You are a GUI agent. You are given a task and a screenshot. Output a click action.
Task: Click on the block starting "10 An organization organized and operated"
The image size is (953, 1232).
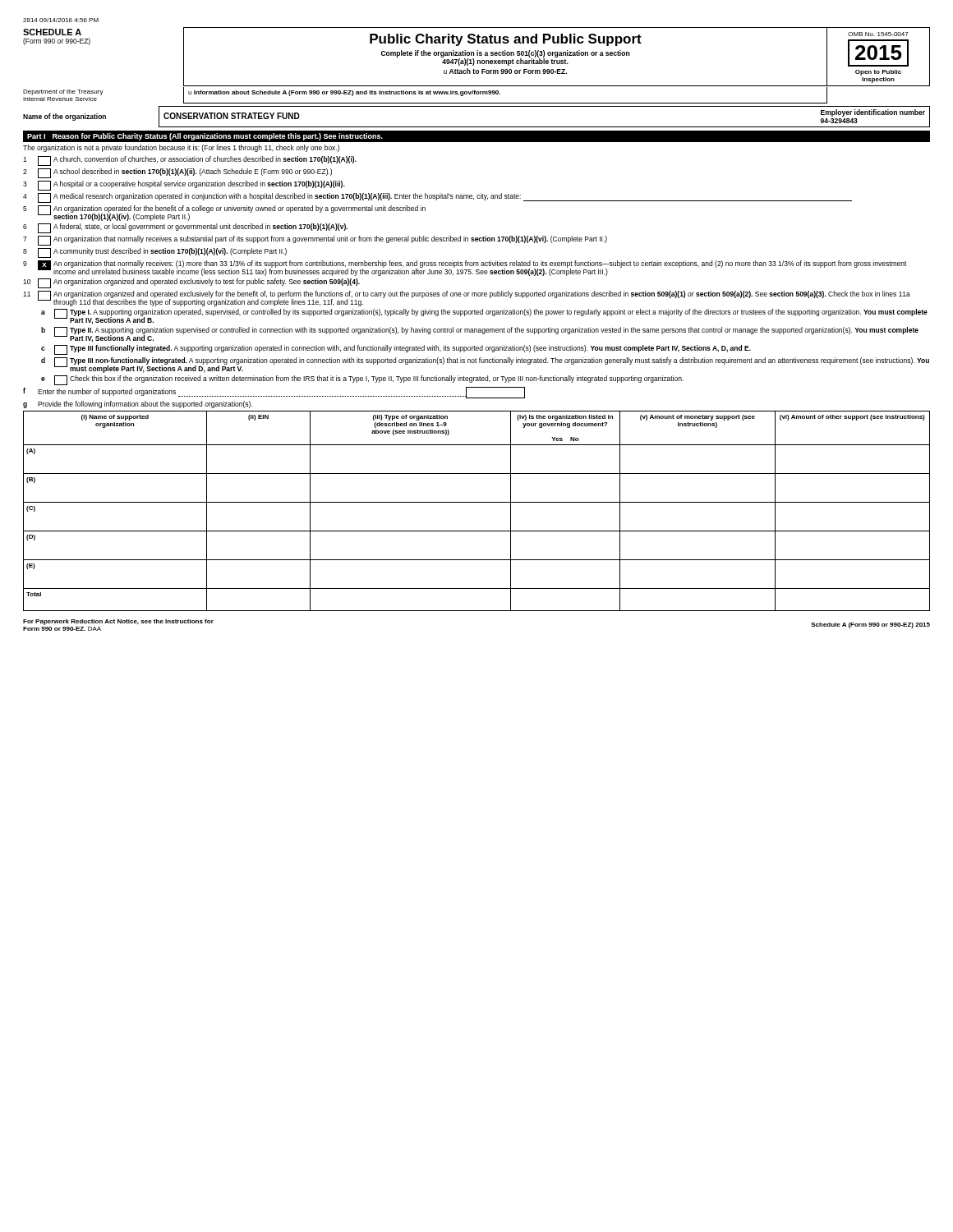191,283
